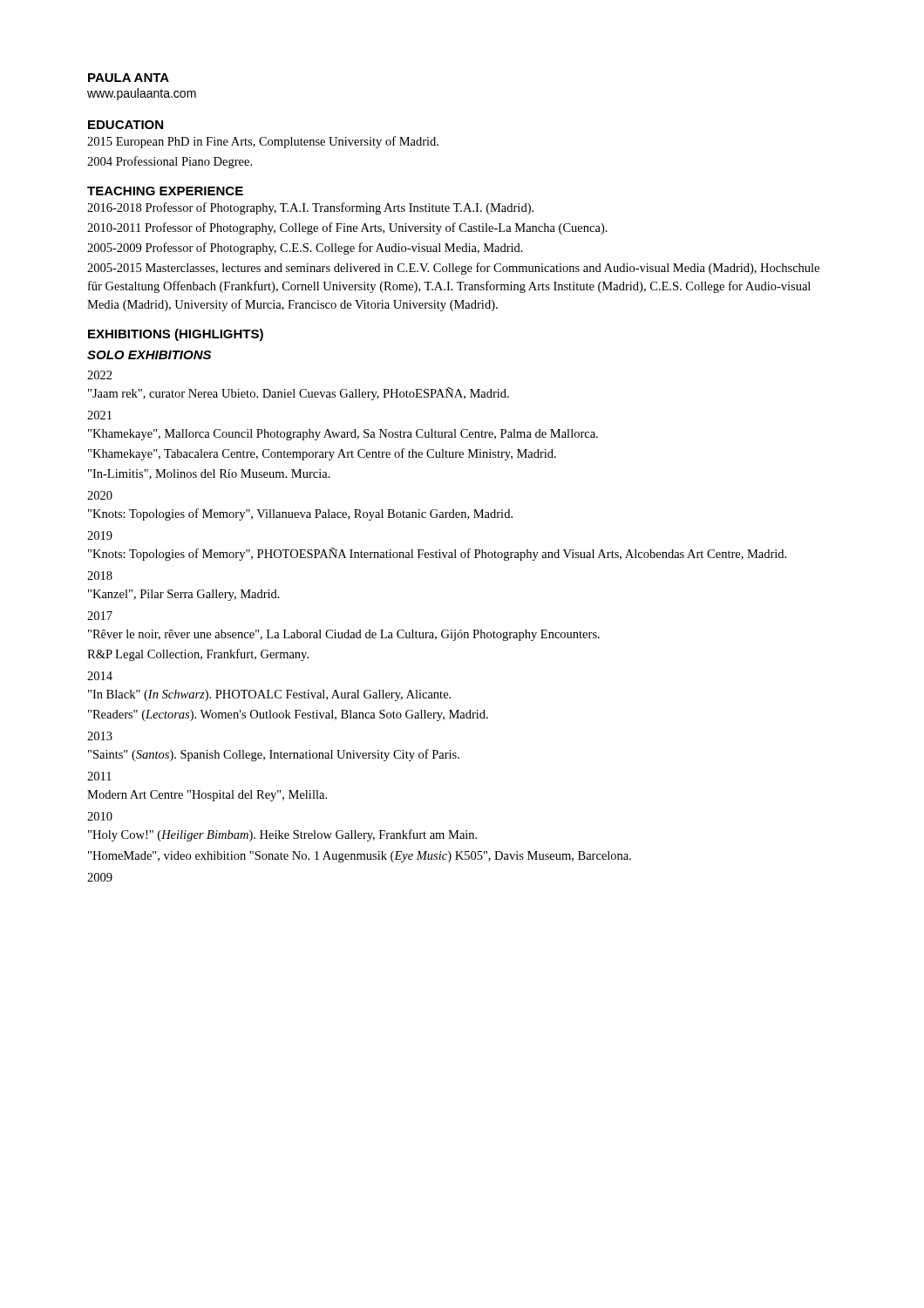Point to the block starting "EXHIBITIONS (HIGHLIGHTS)"
The height and width of the screenshot is (1308, 924).
click(x=175, y=334)
